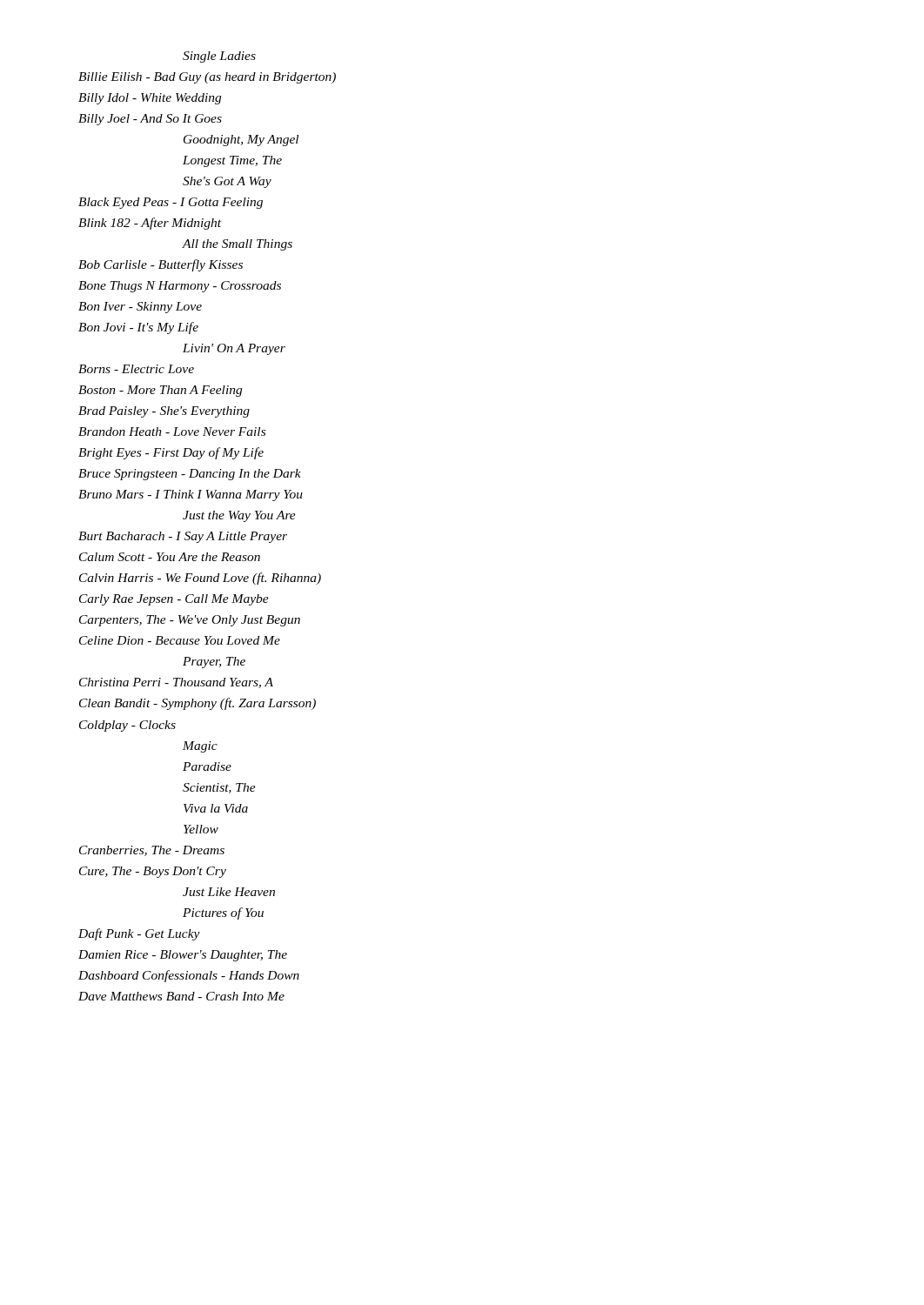Screen dimensions: 1305x924
Task: Find the passage starting "Billy Idol -"
Action: [150, 97]
